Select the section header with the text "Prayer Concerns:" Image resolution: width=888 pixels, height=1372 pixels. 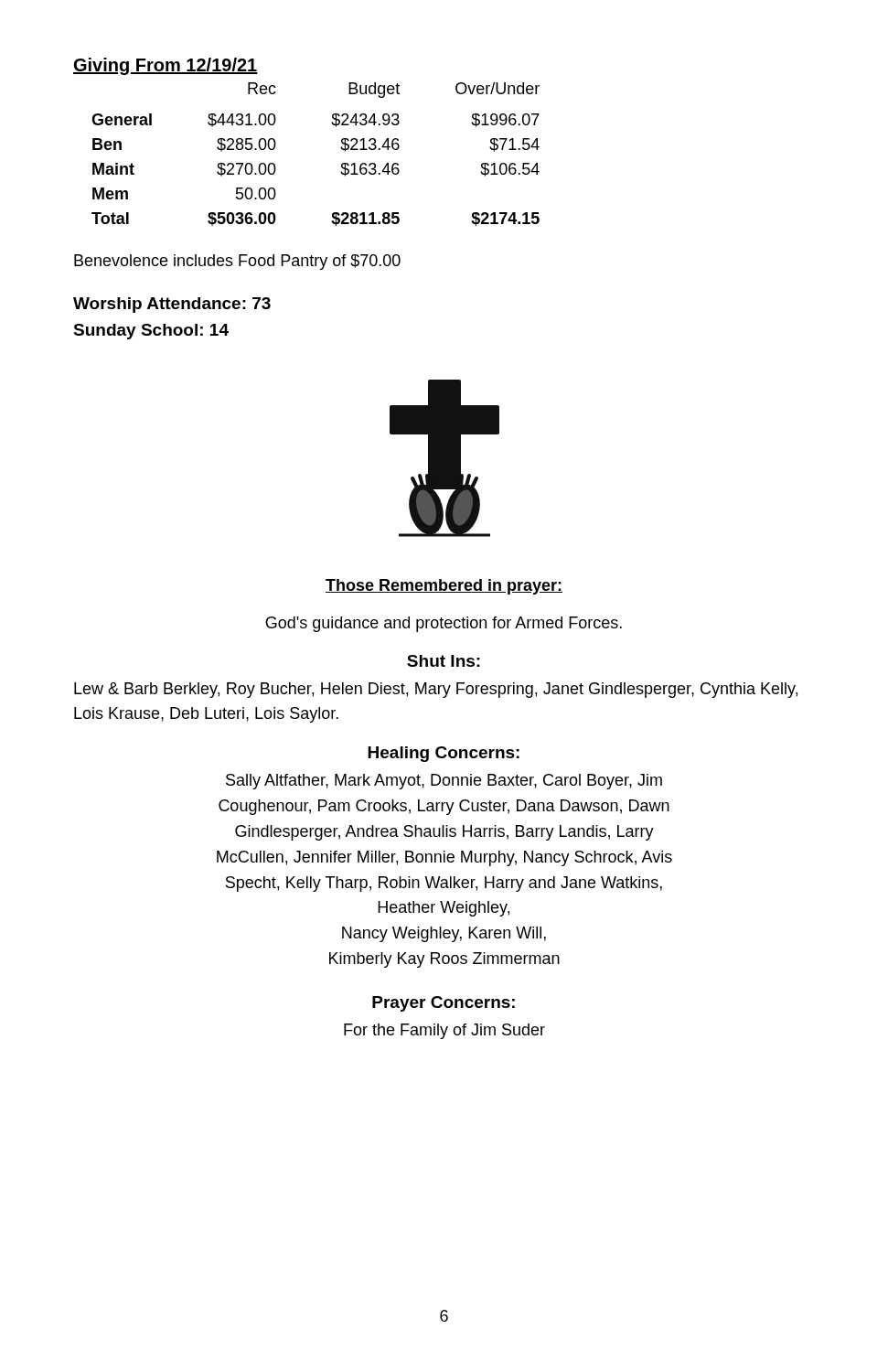(x=444, y=1002)
